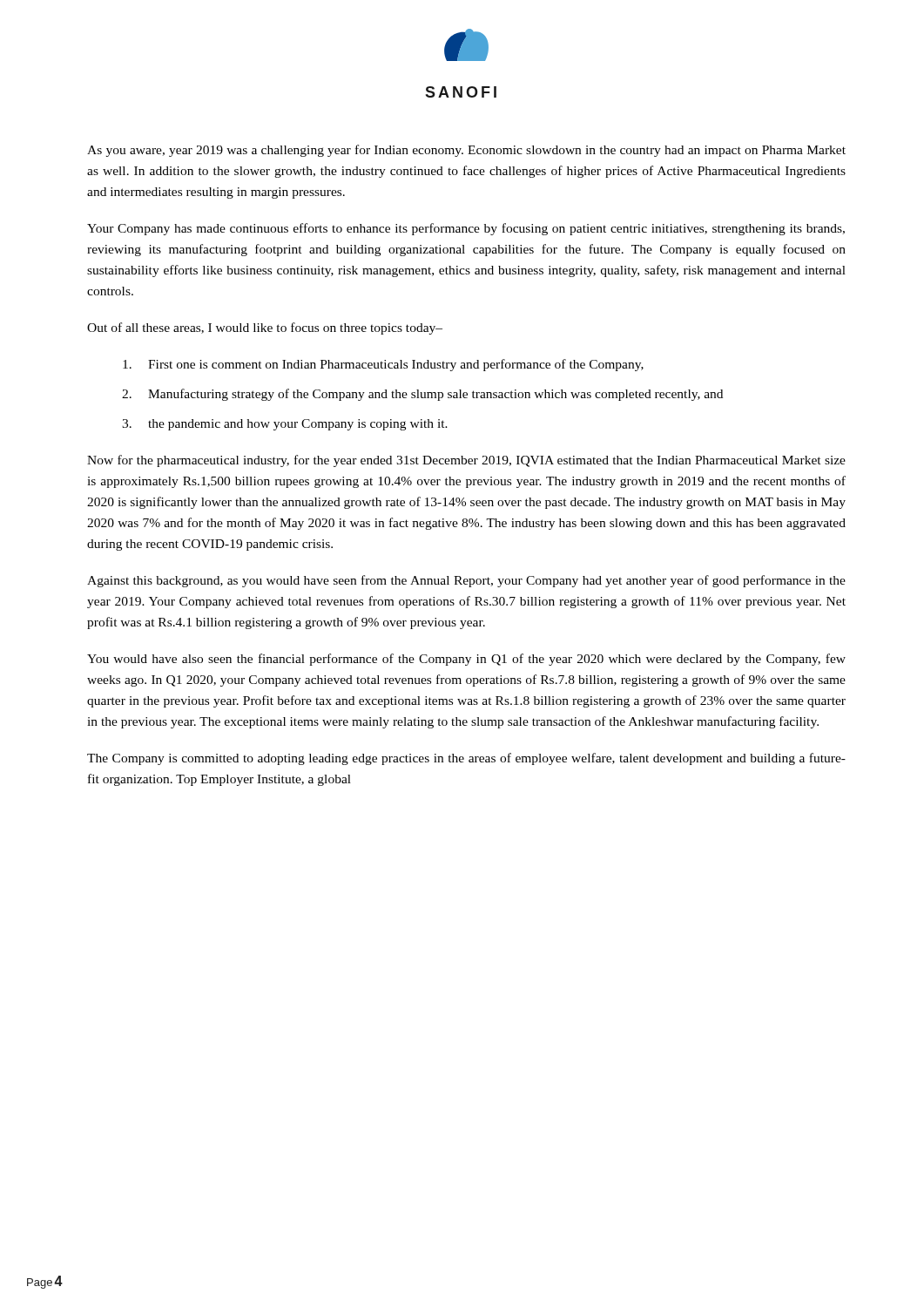Locate the logo
Image resolution: width=924 pixels, height=1307 pixels.
click(x=462, y=71)
